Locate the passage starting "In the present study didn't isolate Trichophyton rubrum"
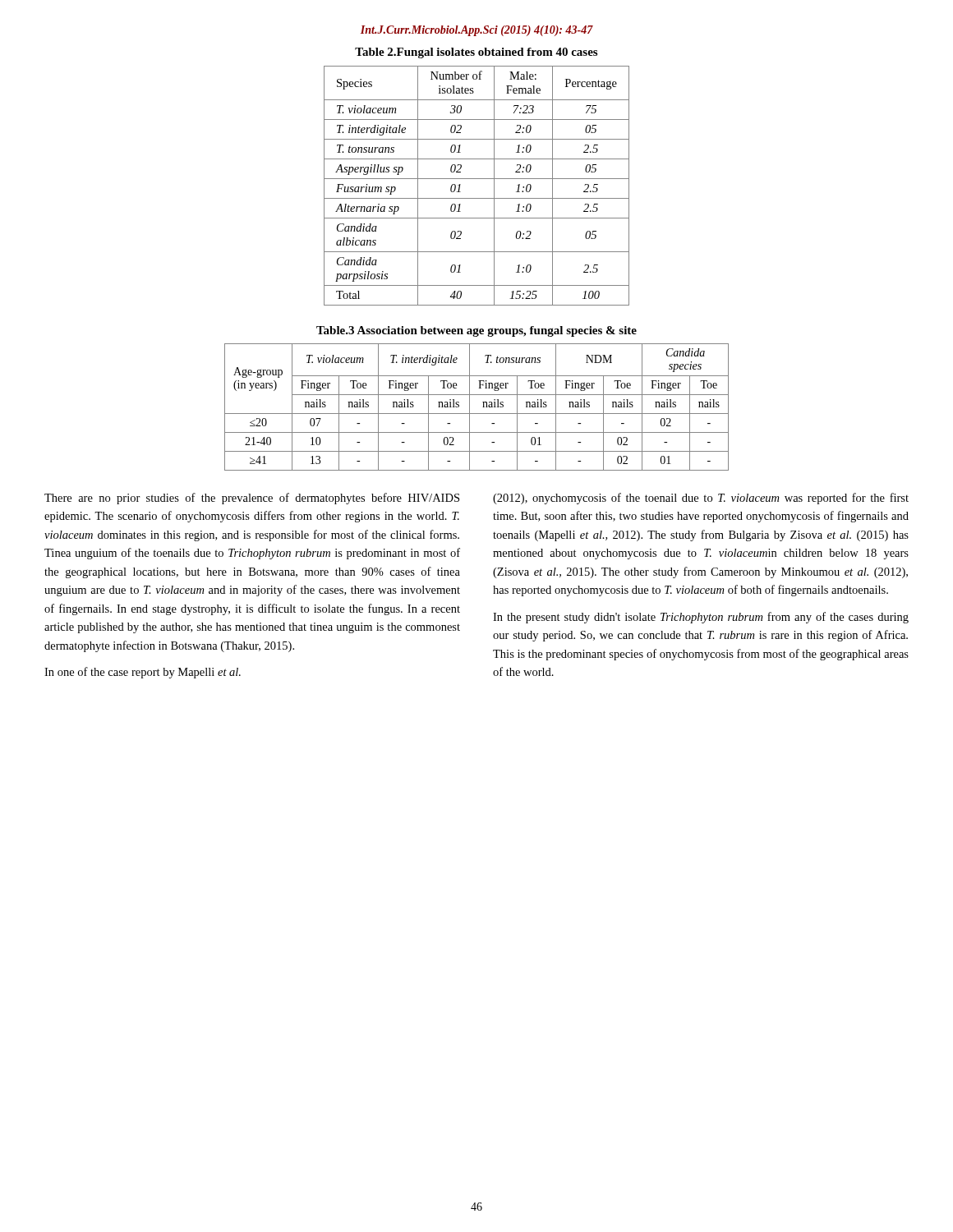953x1232 pixels. (701, 644)
